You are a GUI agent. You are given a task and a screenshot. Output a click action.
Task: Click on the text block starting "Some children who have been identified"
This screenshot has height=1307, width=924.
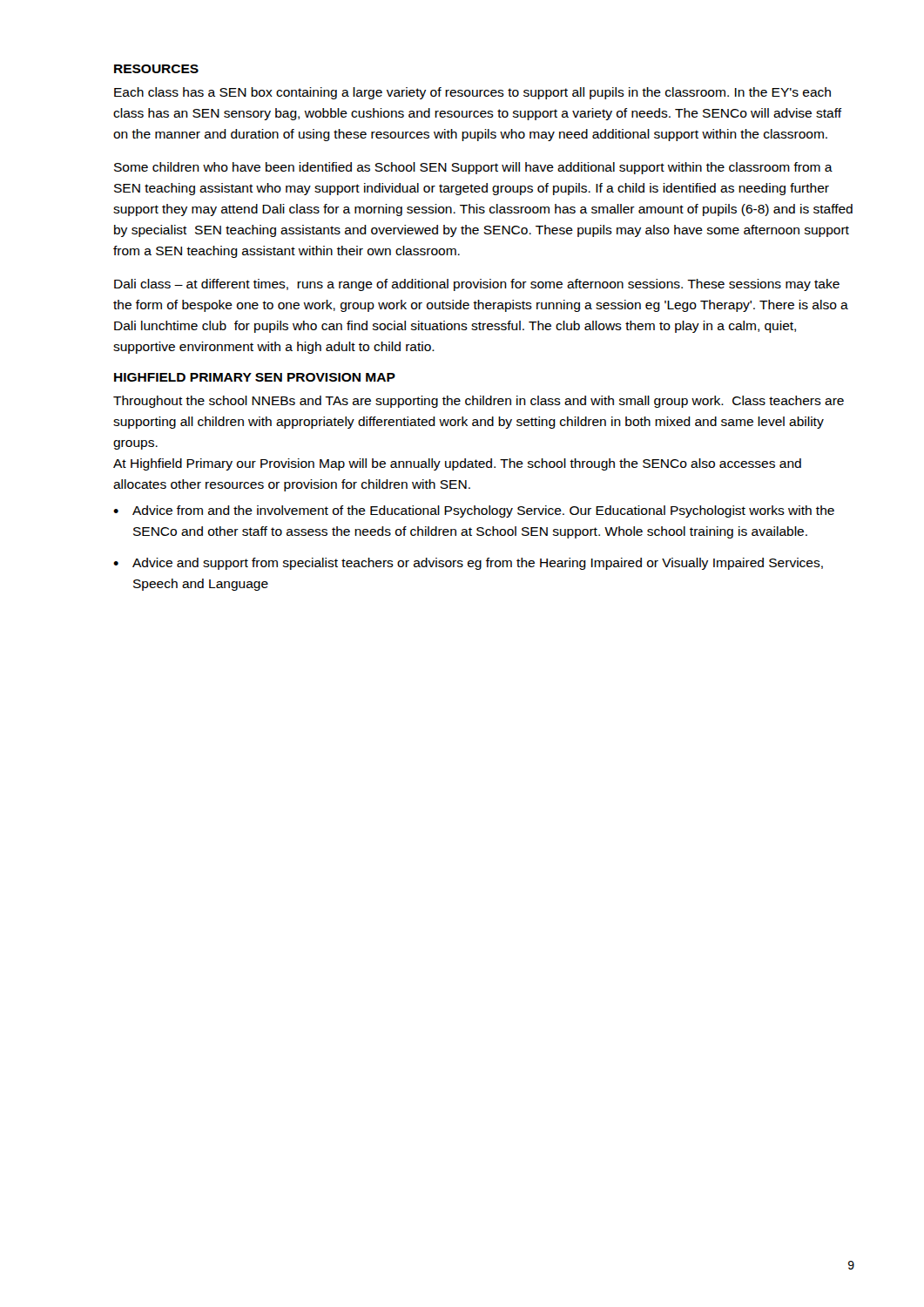point(483,209)
